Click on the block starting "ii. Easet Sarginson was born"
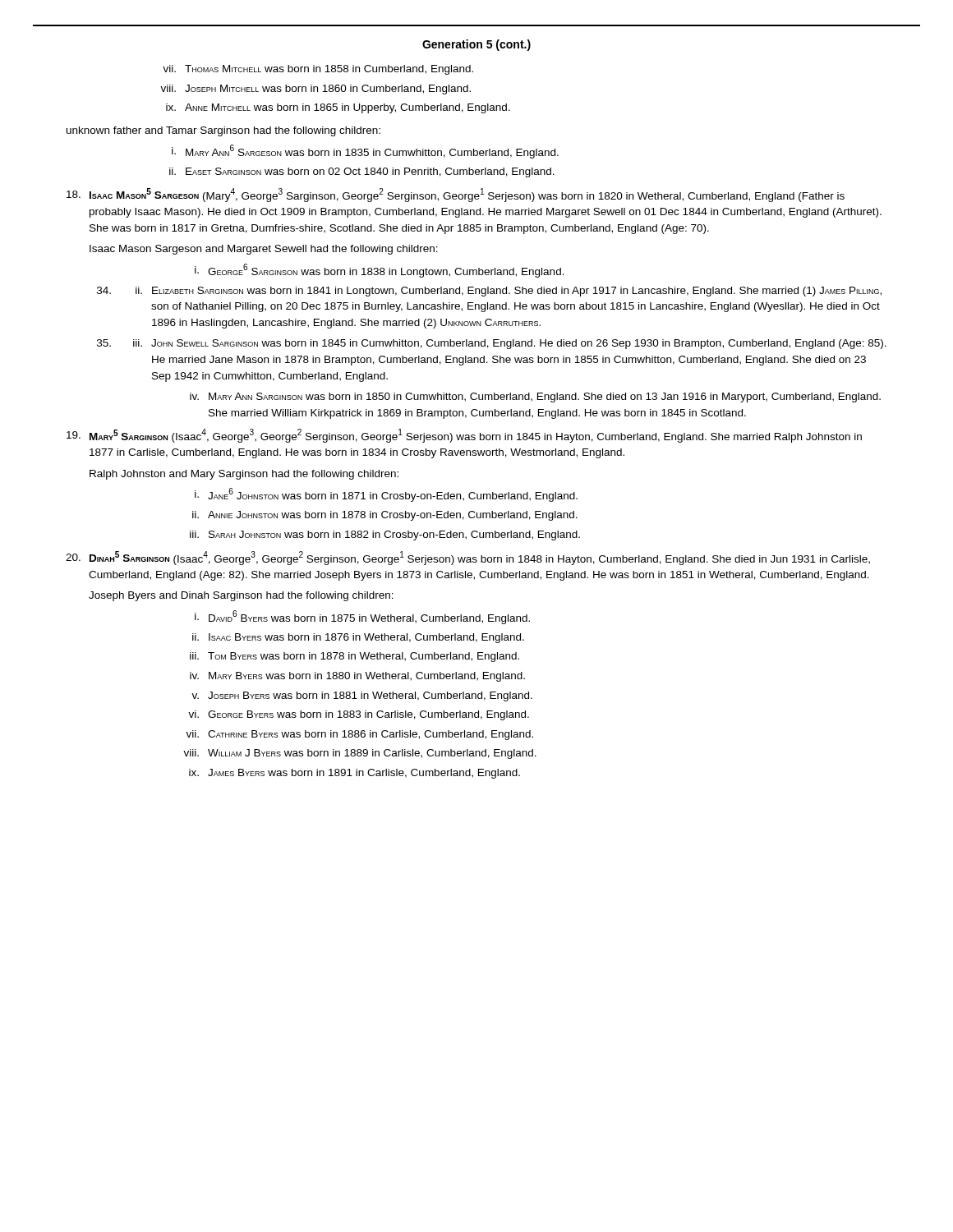Screen dimensions: 1232x953 [509, 172]
